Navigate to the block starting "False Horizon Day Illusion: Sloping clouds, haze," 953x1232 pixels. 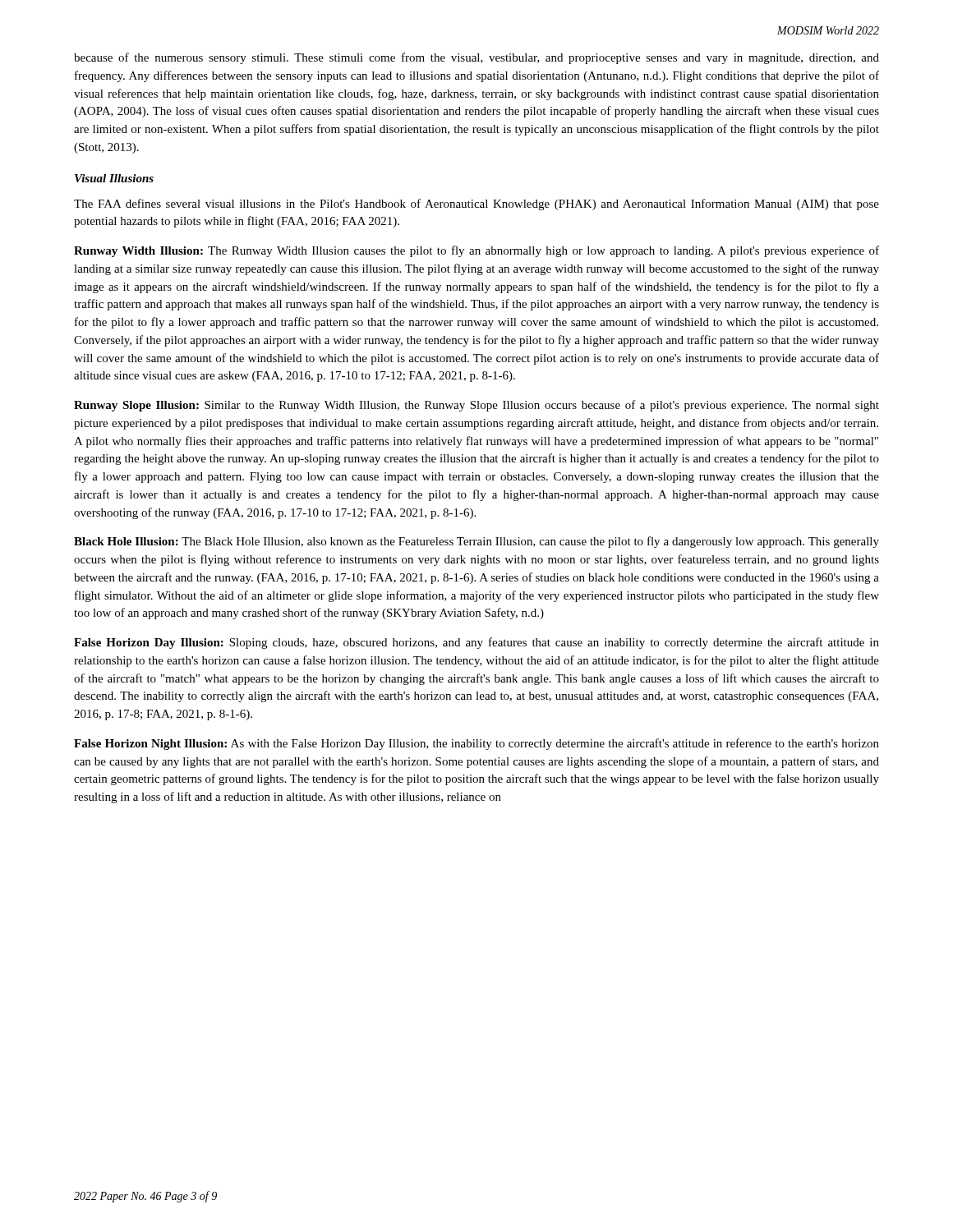476,679
